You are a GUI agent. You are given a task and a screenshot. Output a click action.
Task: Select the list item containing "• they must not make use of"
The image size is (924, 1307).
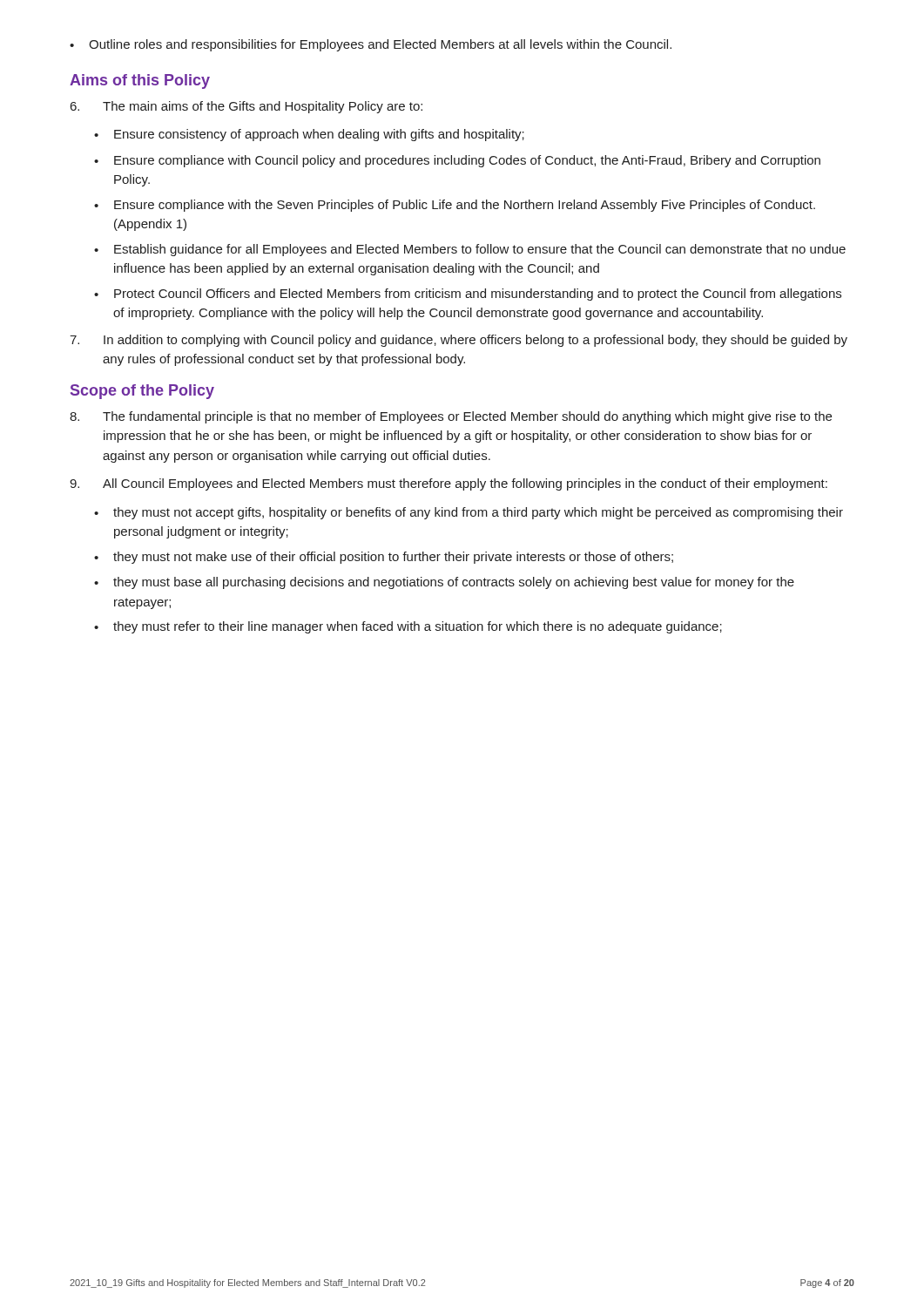474,557
